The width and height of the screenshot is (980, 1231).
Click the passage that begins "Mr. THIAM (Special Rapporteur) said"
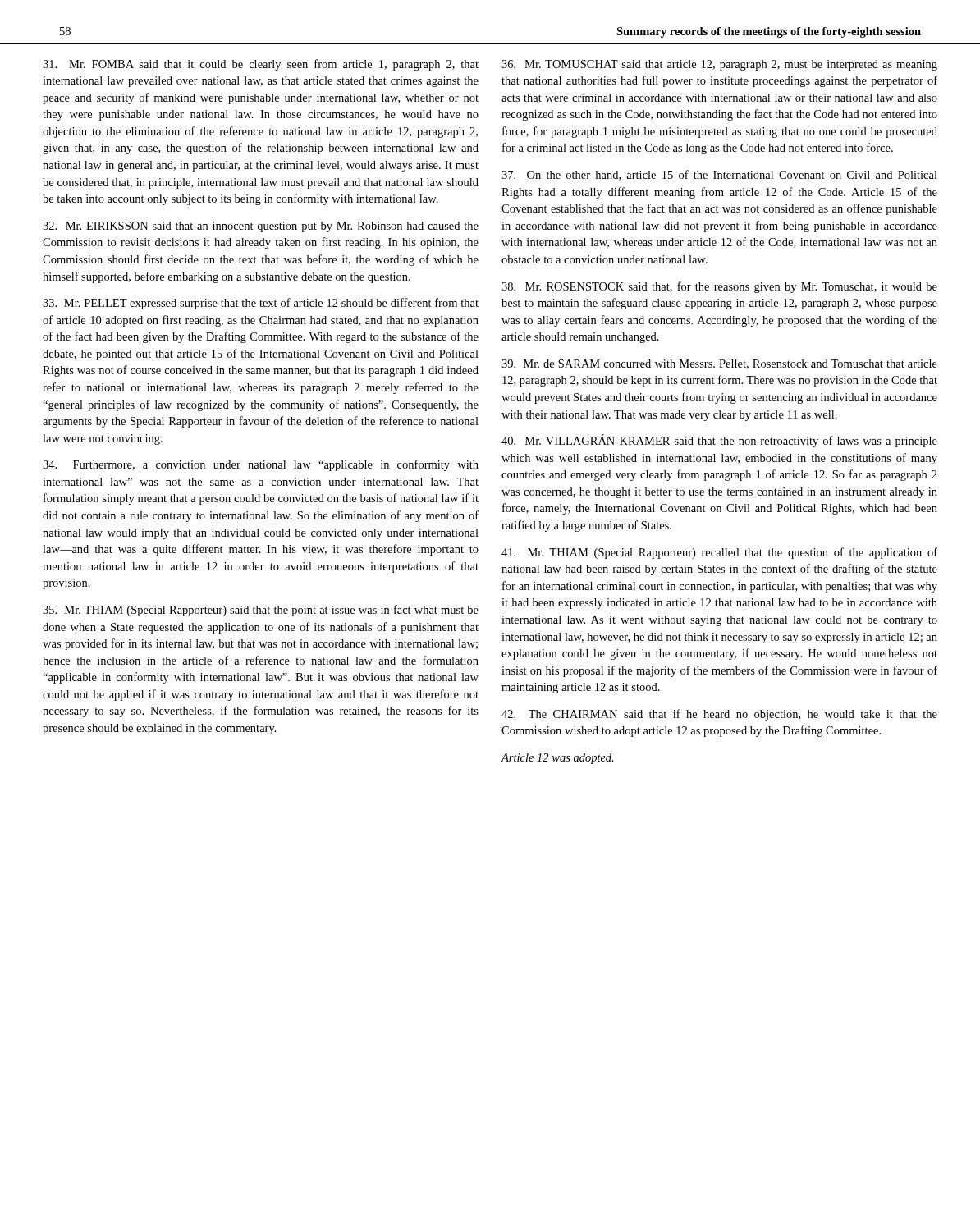[x=261, y=669]
